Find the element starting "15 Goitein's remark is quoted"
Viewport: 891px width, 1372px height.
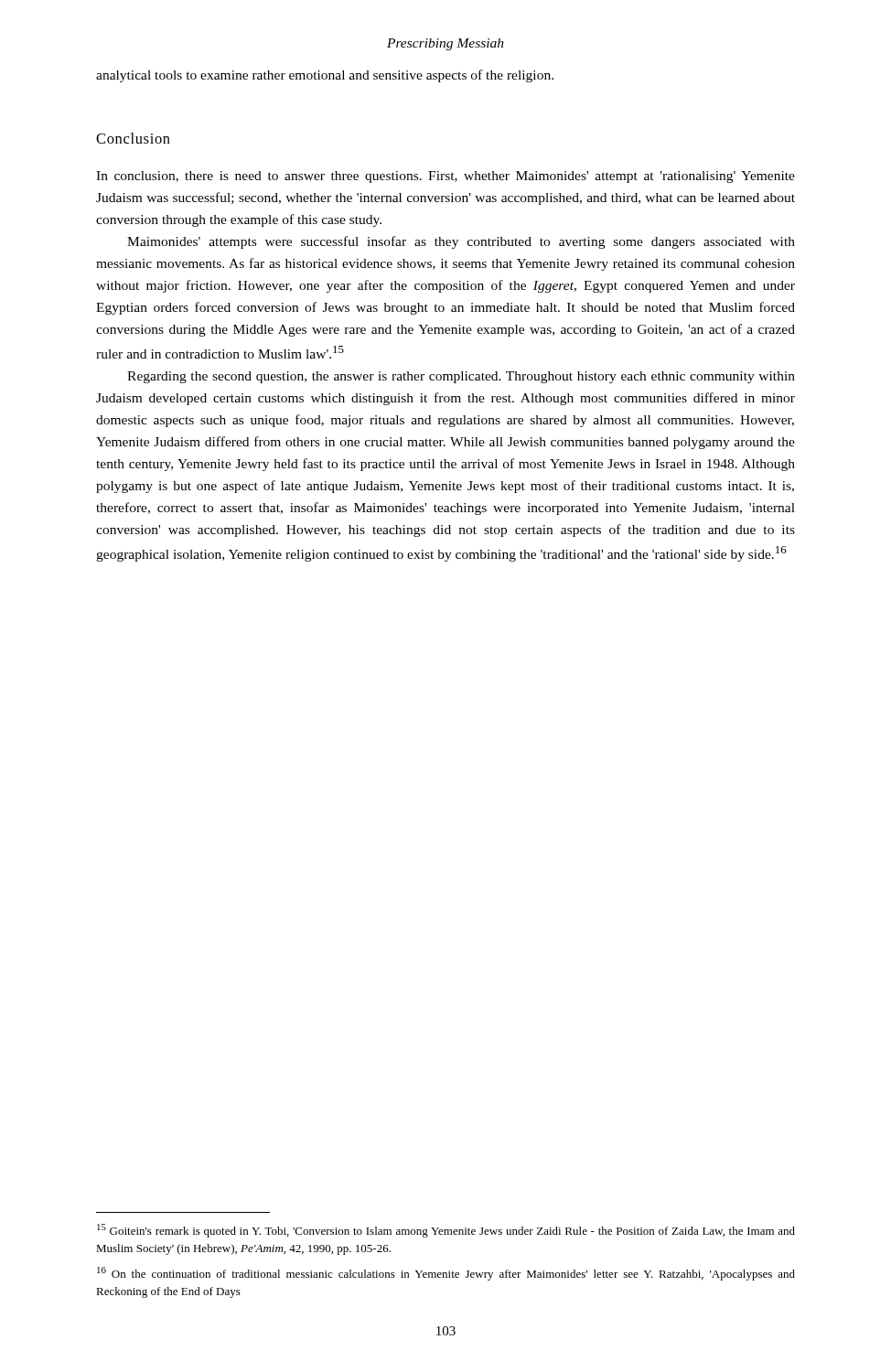[446, 1231]
